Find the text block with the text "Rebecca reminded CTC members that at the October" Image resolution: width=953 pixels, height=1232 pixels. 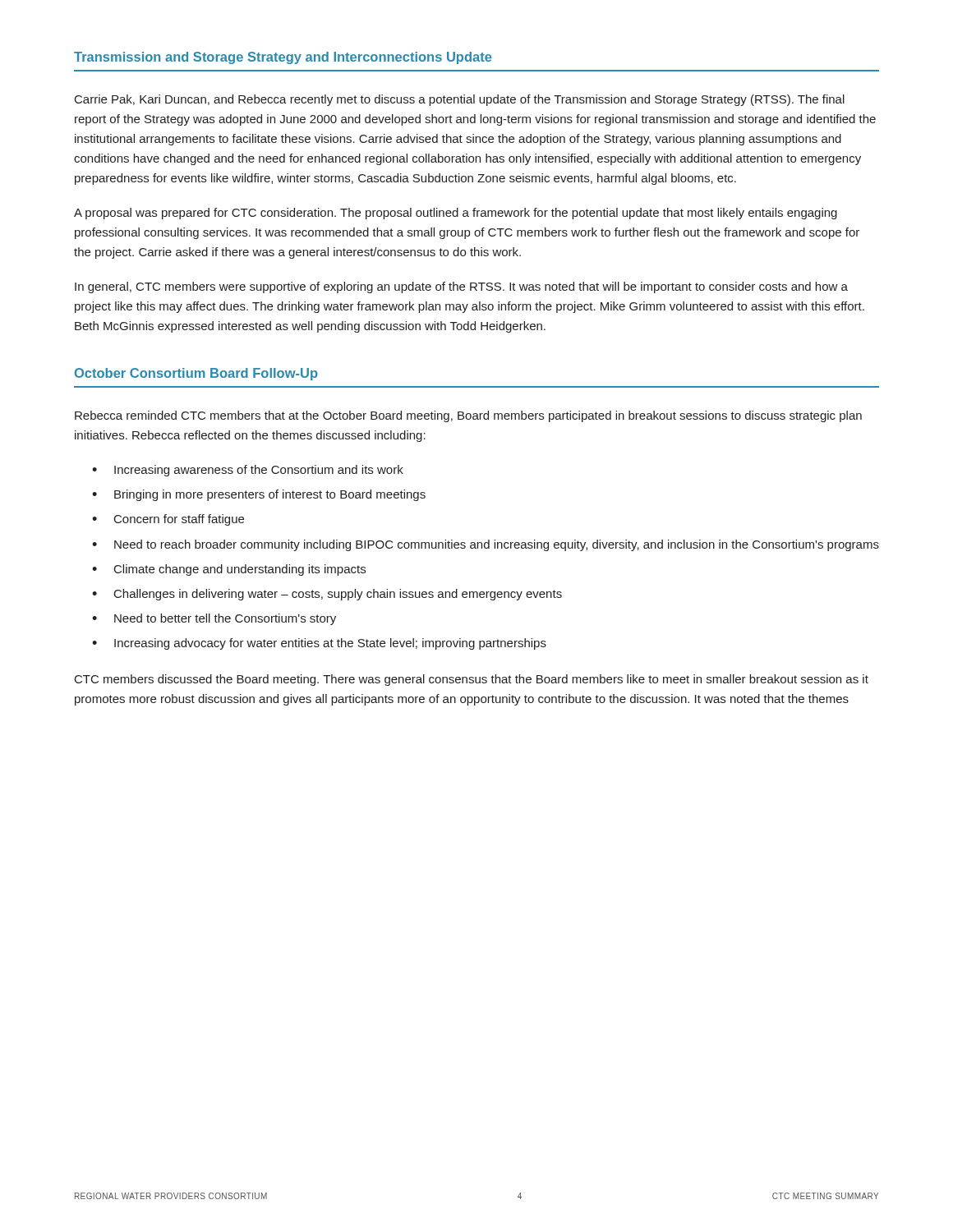468,425
